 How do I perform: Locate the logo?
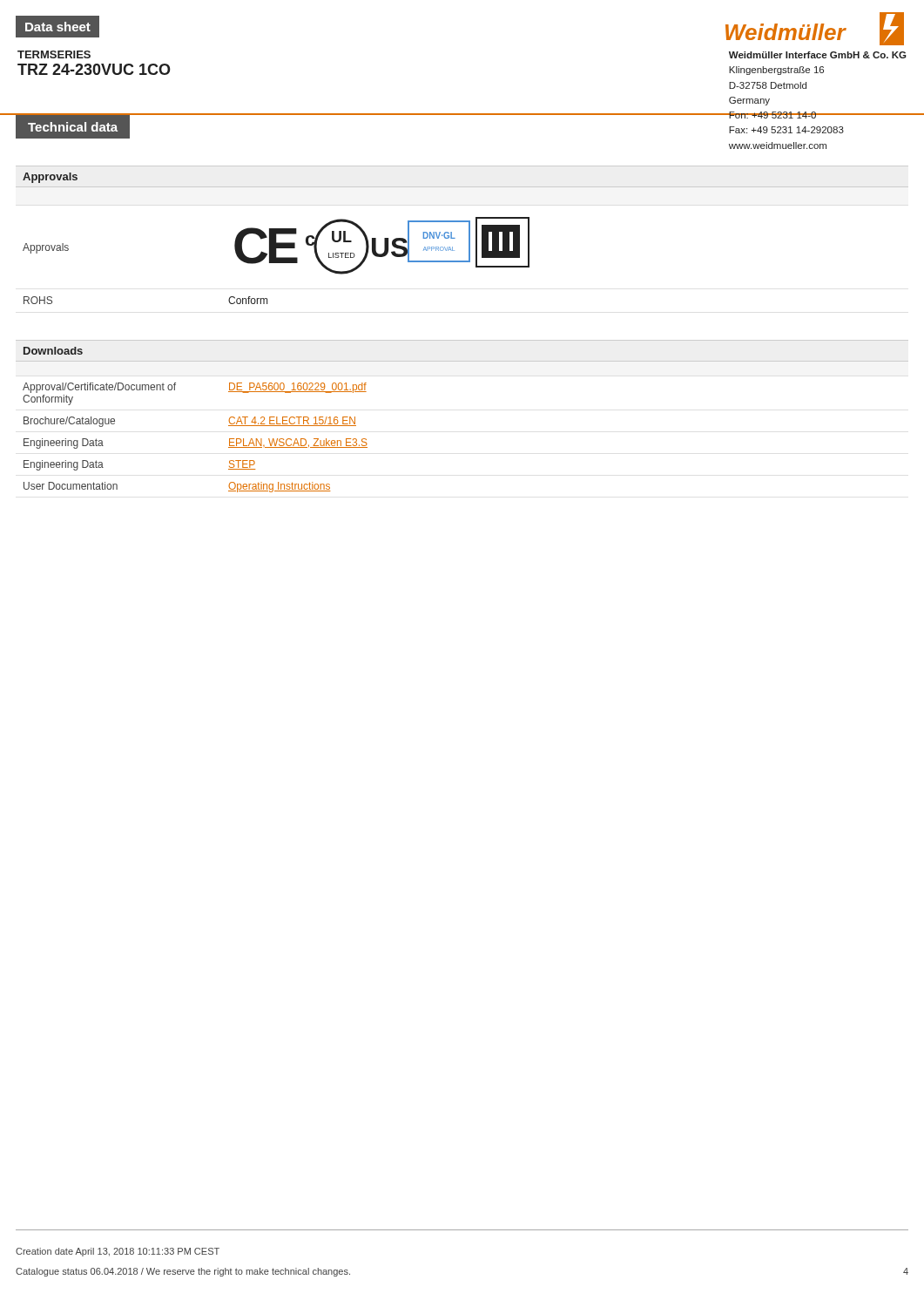click(815, 29)
